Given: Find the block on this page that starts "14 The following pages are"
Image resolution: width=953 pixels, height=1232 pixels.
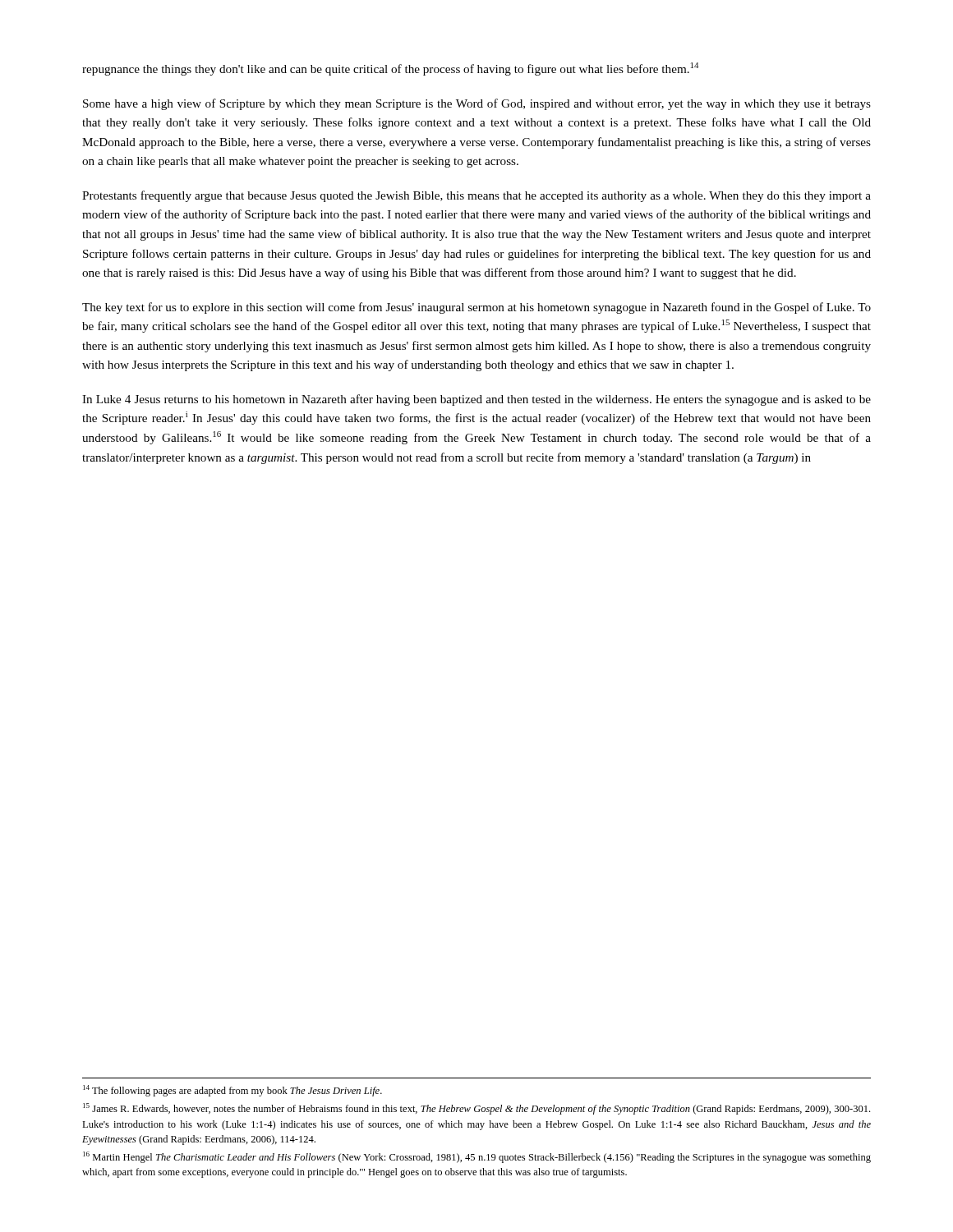Looking at the screenshot, I should tap(232, 1090).
